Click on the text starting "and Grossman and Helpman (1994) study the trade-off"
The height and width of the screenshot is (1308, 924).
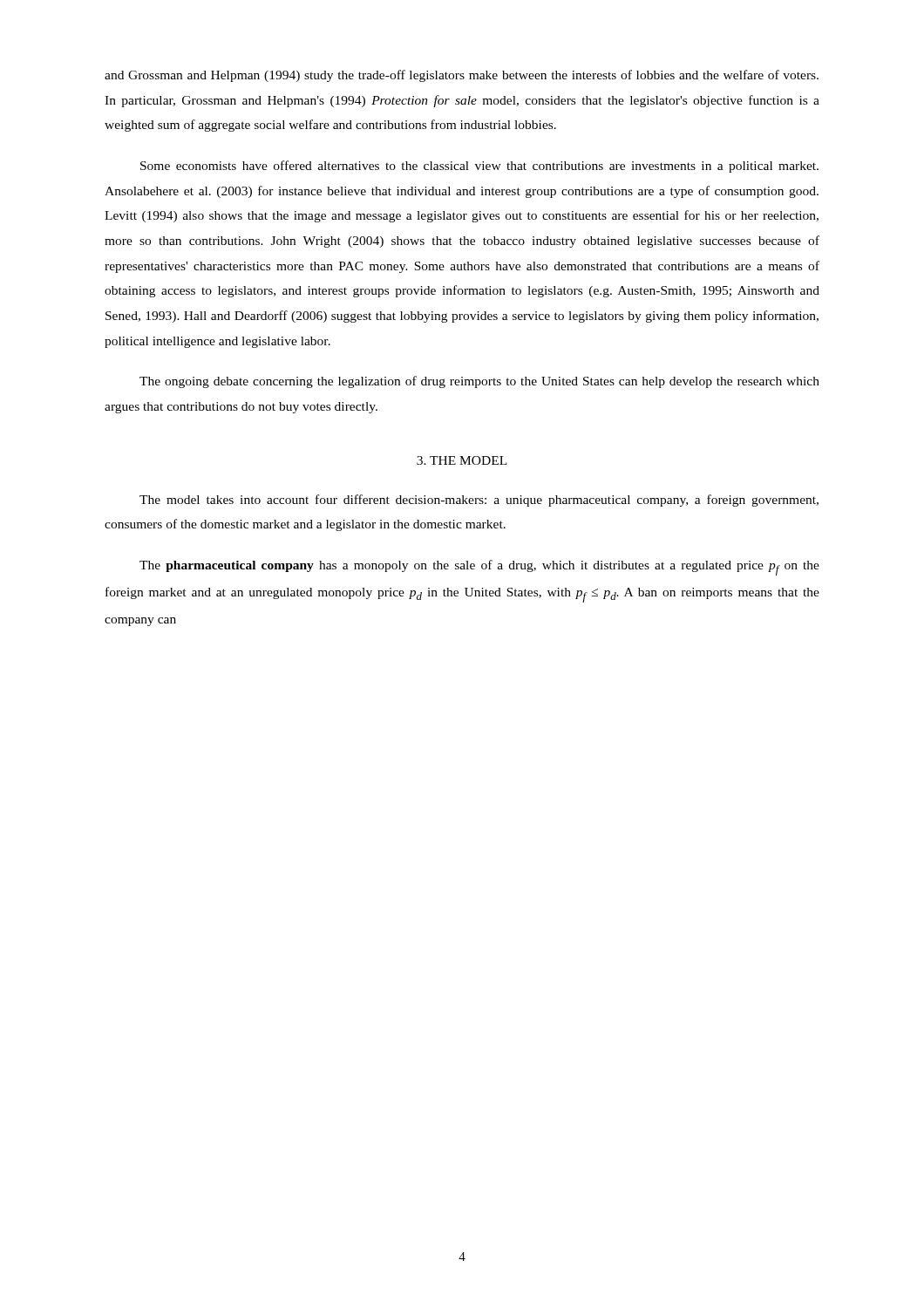[462, 100]
